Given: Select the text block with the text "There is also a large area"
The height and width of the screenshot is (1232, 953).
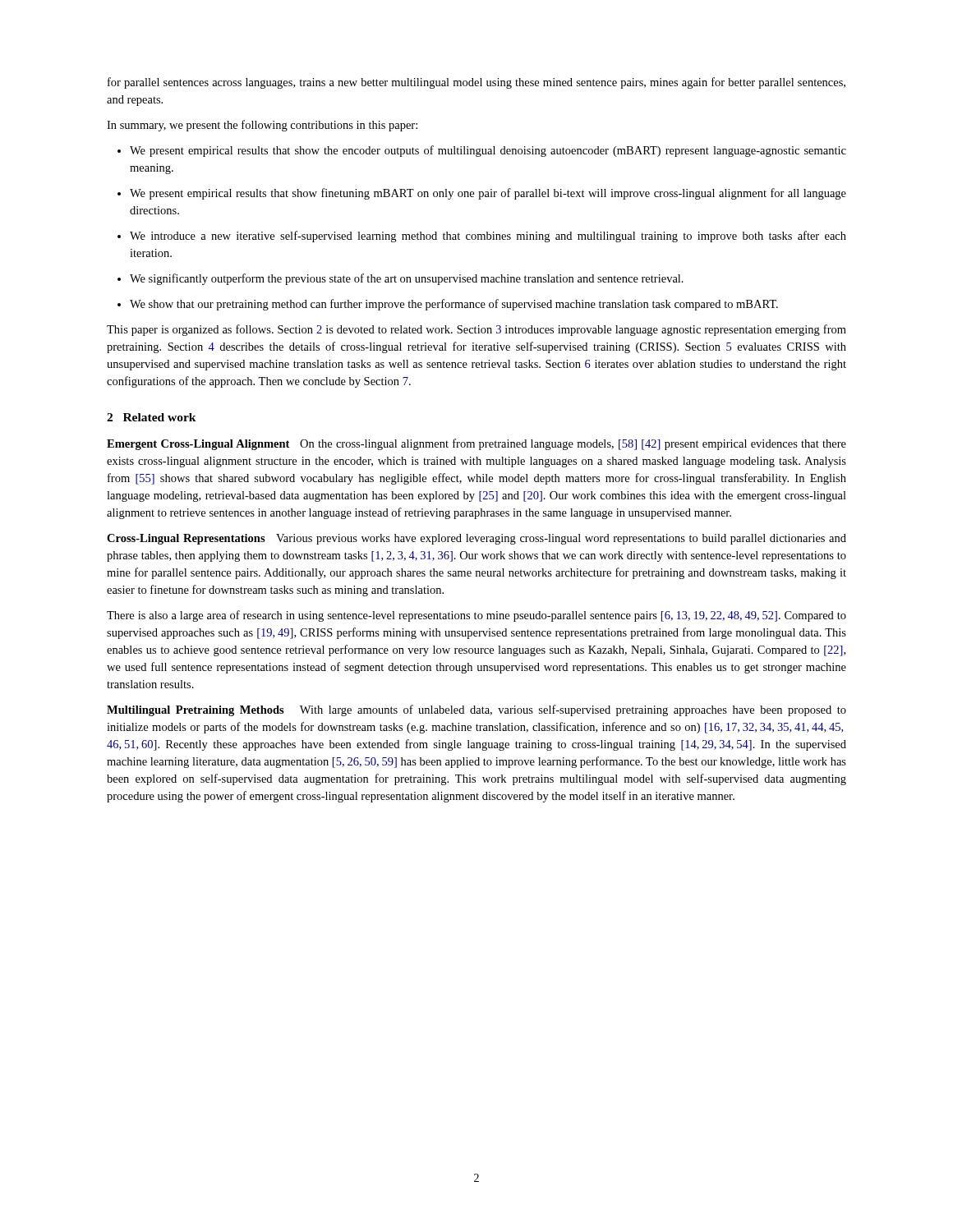Looking at the screenshot, I should click(476, 650).
